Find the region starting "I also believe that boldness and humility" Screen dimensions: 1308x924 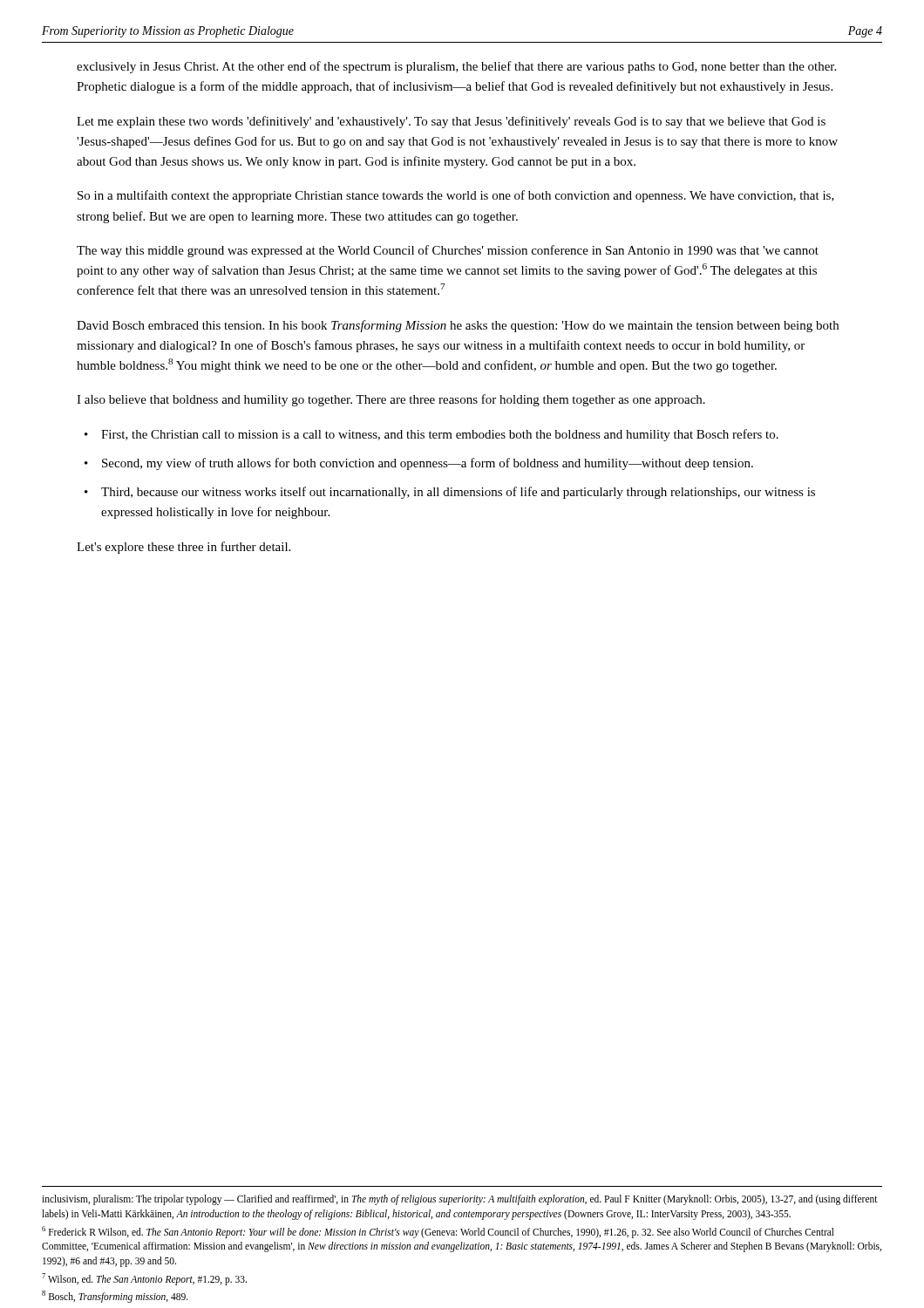(391, 400)
